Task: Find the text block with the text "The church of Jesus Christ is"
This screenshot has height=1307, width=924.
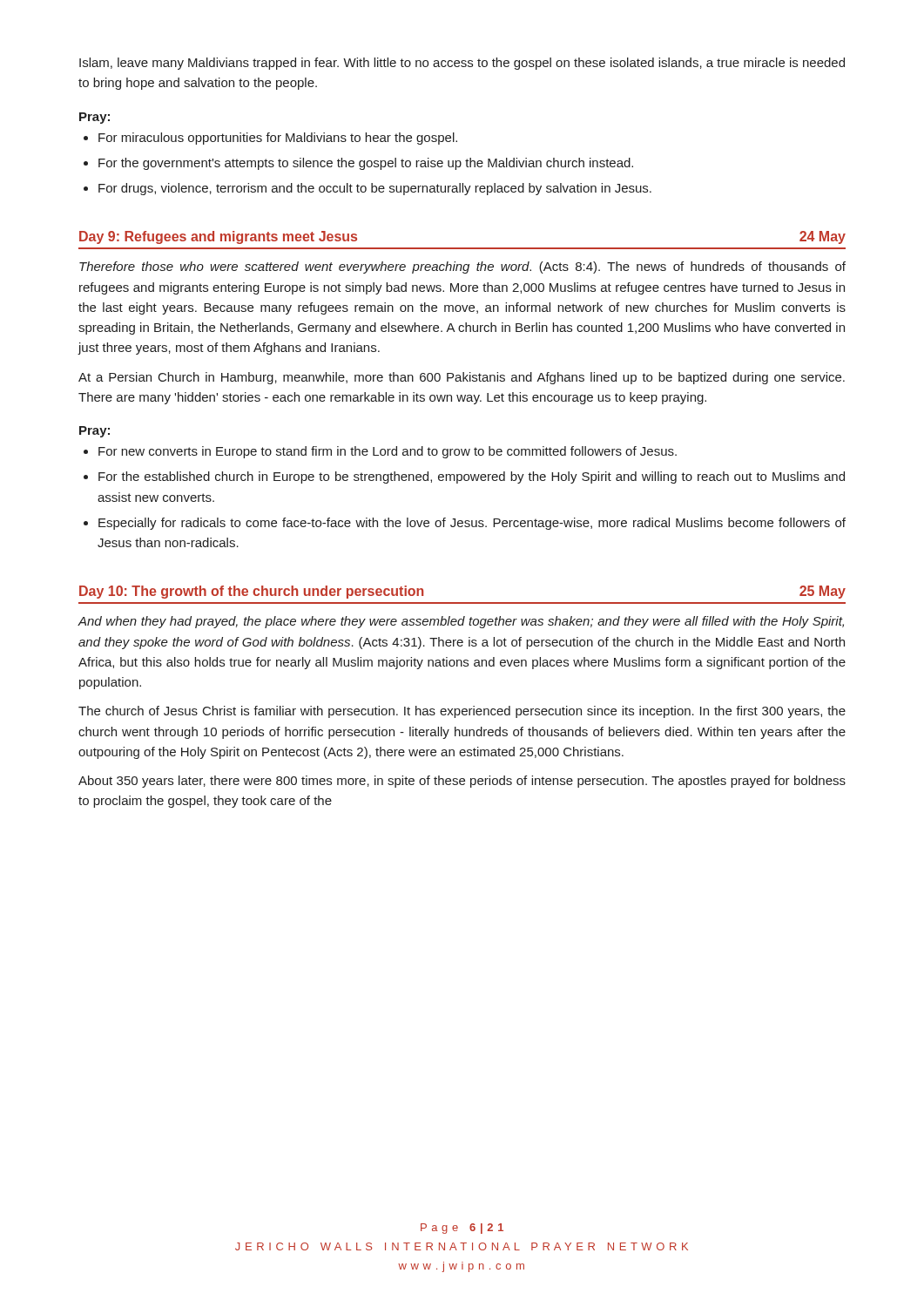Action: (x=462, y=731)
